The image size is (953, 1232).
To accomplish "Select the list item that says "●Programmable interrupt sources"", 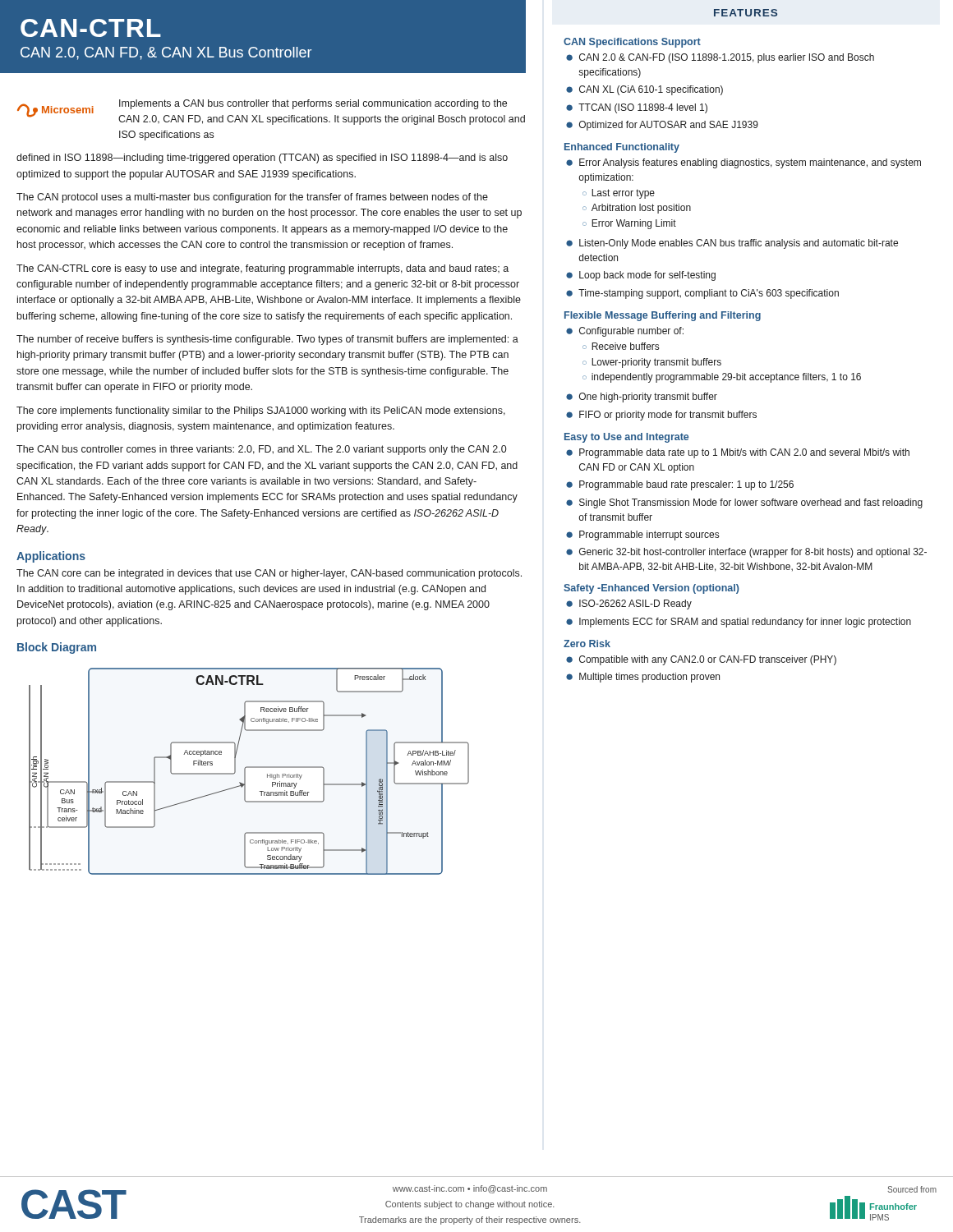I will [642, 535].
